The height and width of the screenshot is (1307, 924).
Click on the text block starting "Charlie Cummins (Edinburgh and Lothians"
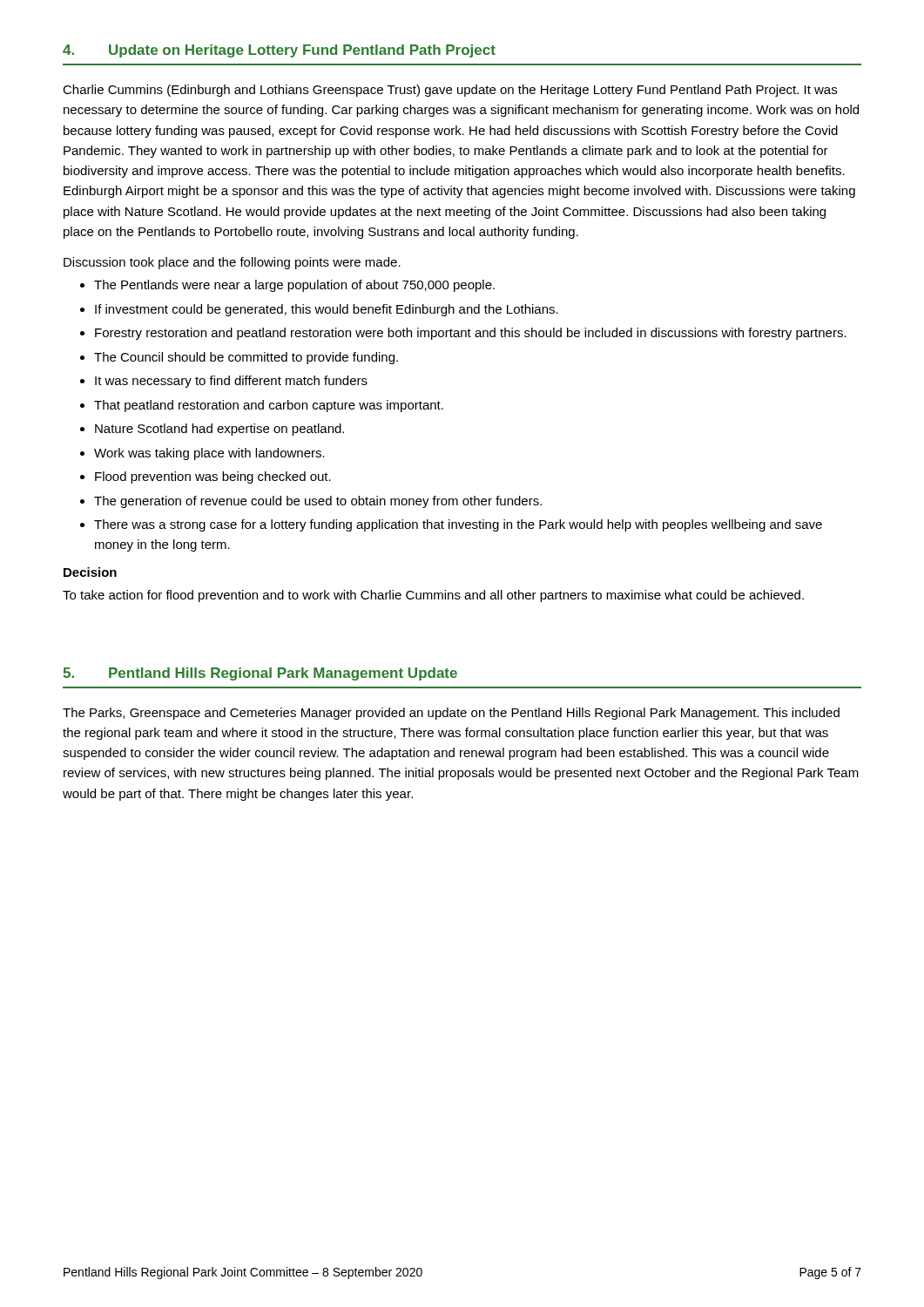point(461,160)
